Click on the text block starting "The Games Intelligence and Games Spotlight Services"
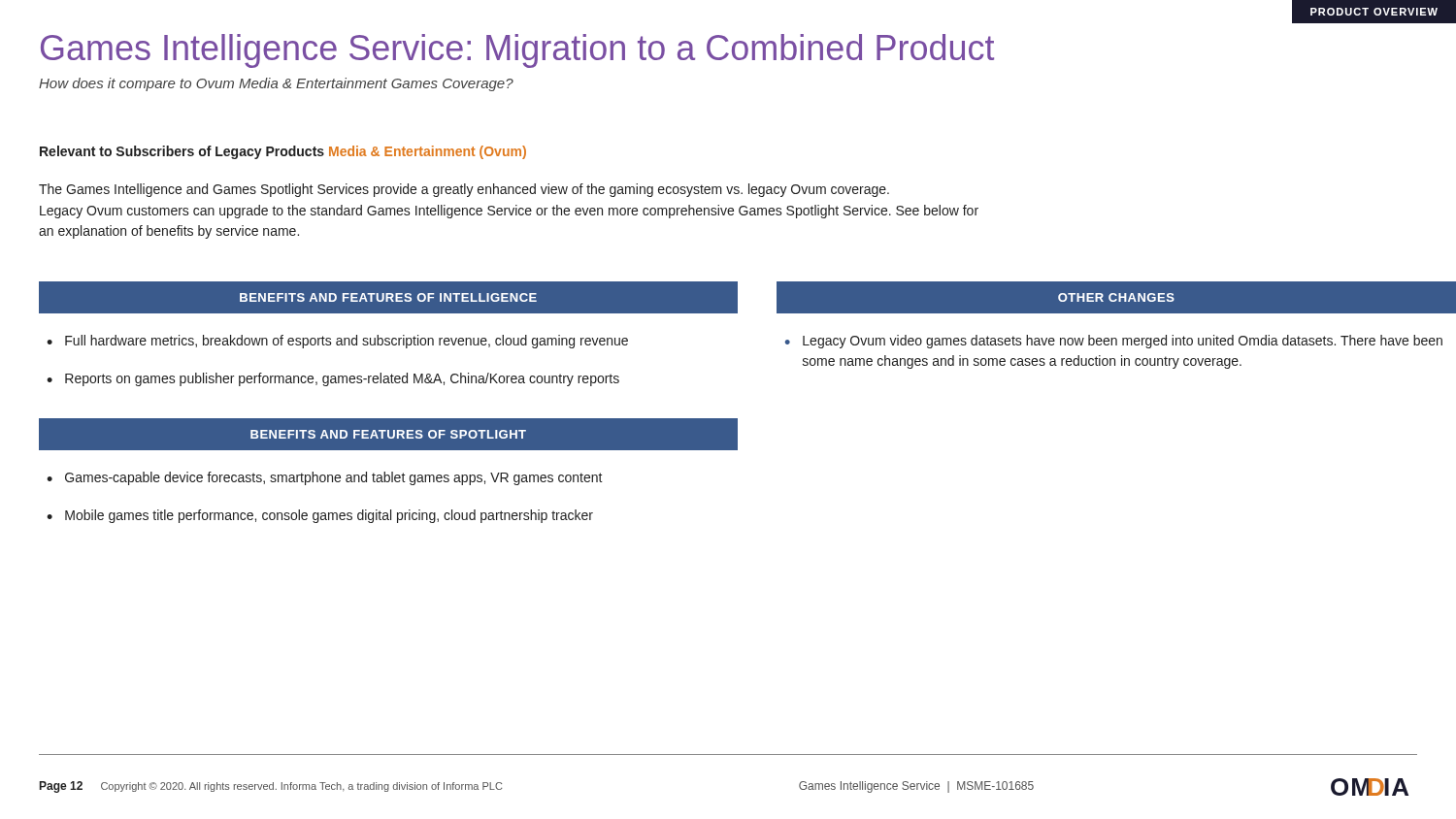Image resolution: width=1456 pixels, height=819 pixels. click(x=509, y=210)
